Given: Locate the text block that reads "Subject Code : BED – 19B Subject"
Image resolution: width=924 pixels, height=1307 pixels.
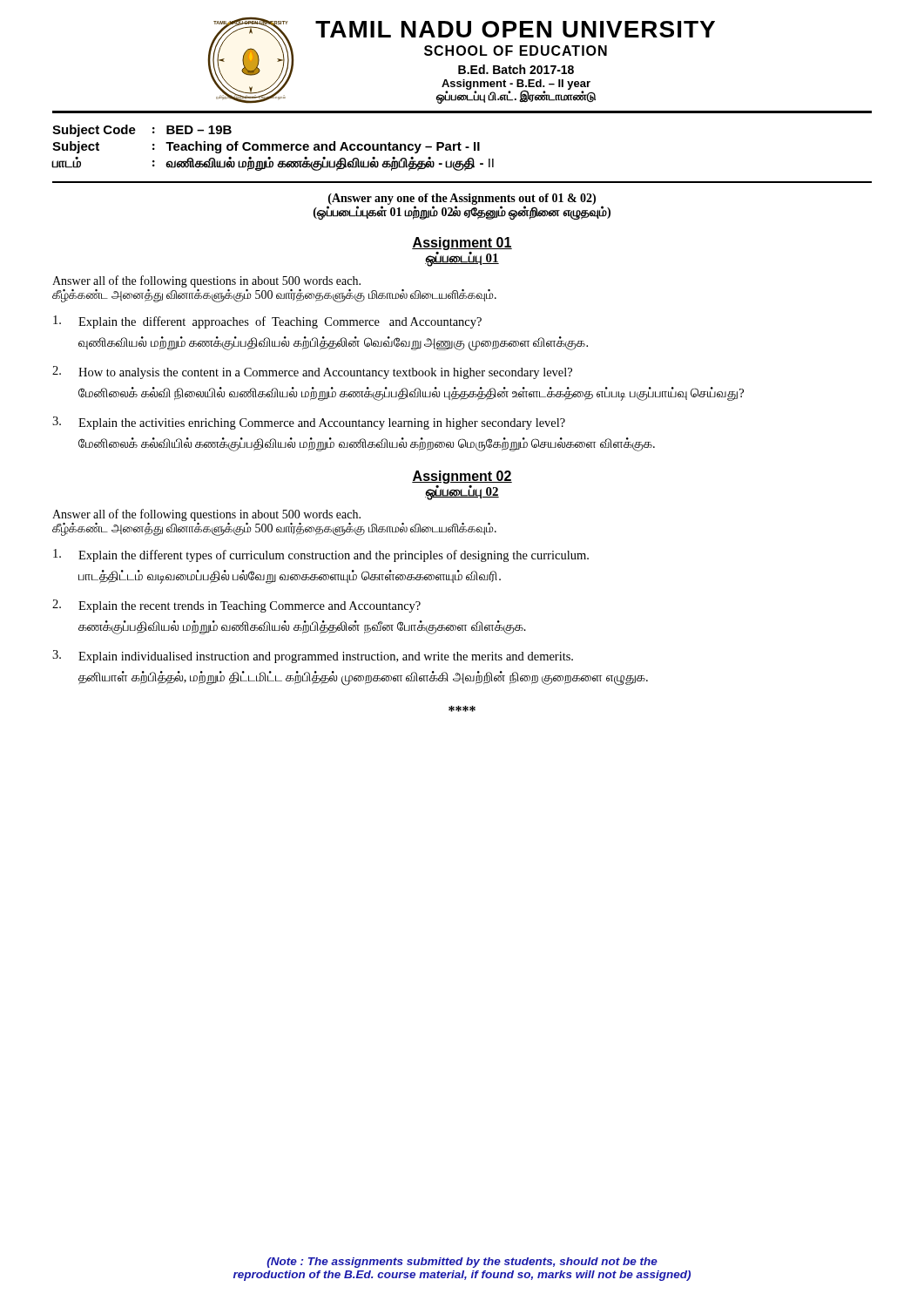Looking at the screenshot, I should 462,146.
